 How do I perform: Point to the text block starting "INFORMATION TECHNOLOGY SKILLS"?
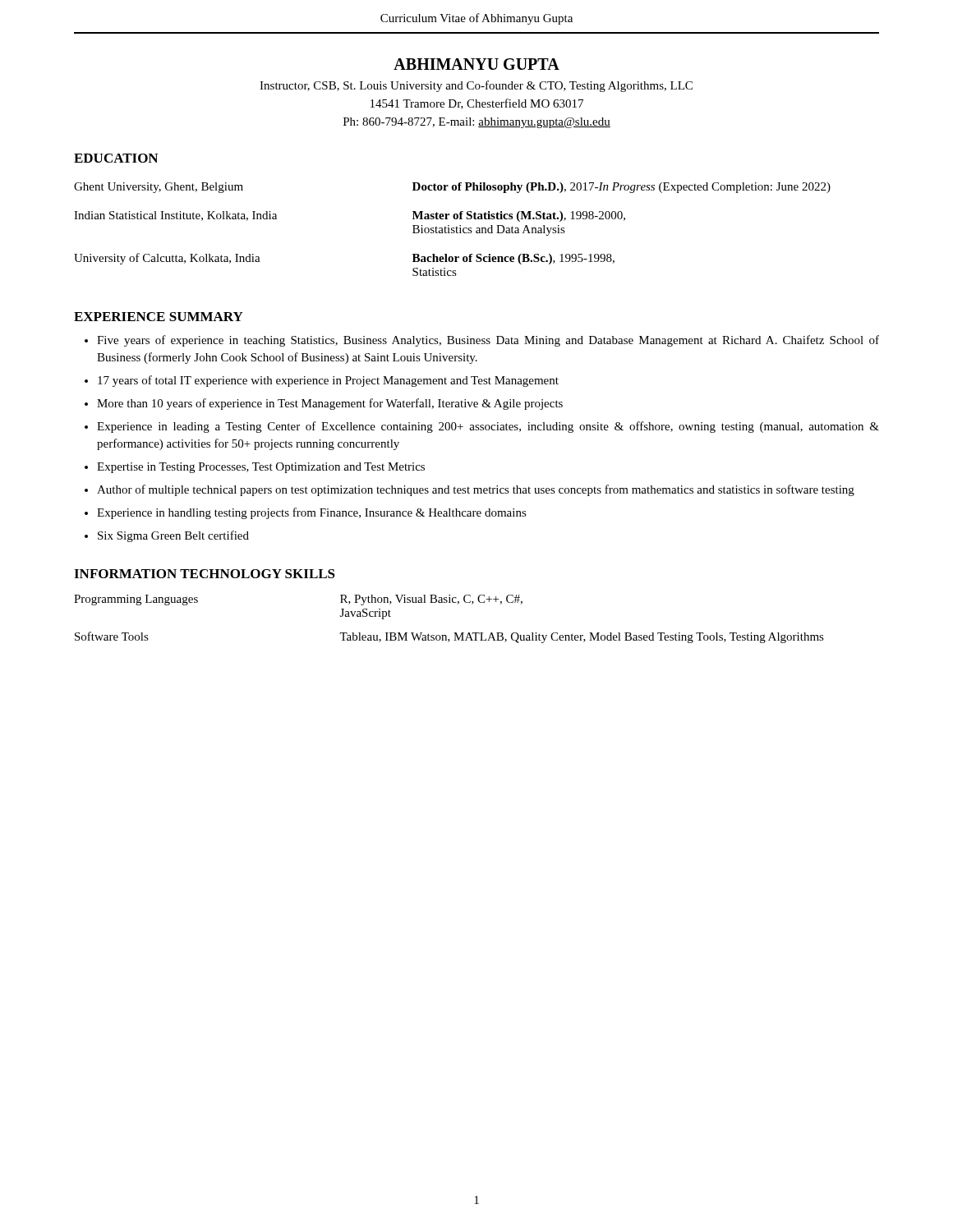coord(205,574)
